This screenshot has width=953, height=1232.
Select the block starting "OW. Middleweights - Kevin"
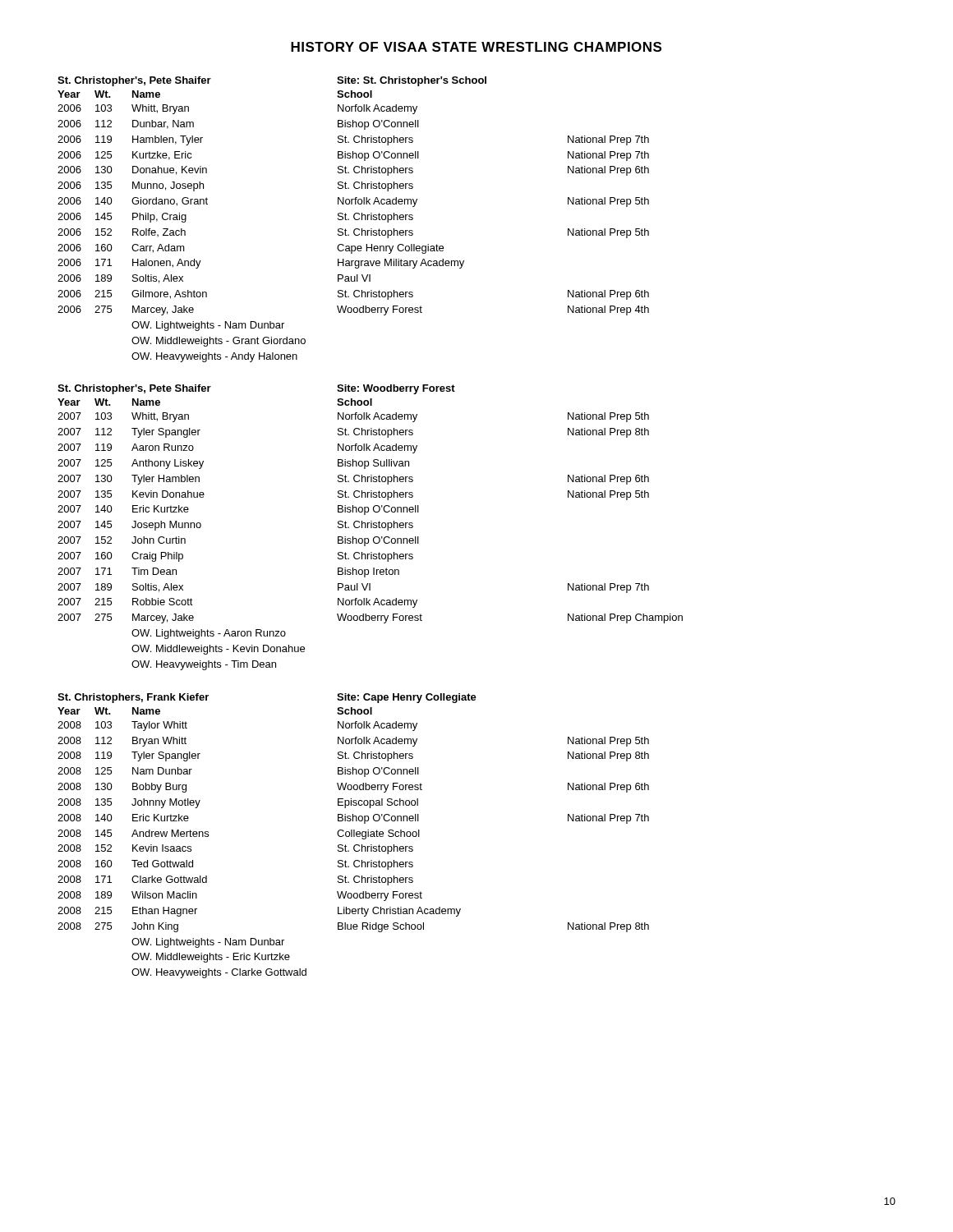coord(218,650)
